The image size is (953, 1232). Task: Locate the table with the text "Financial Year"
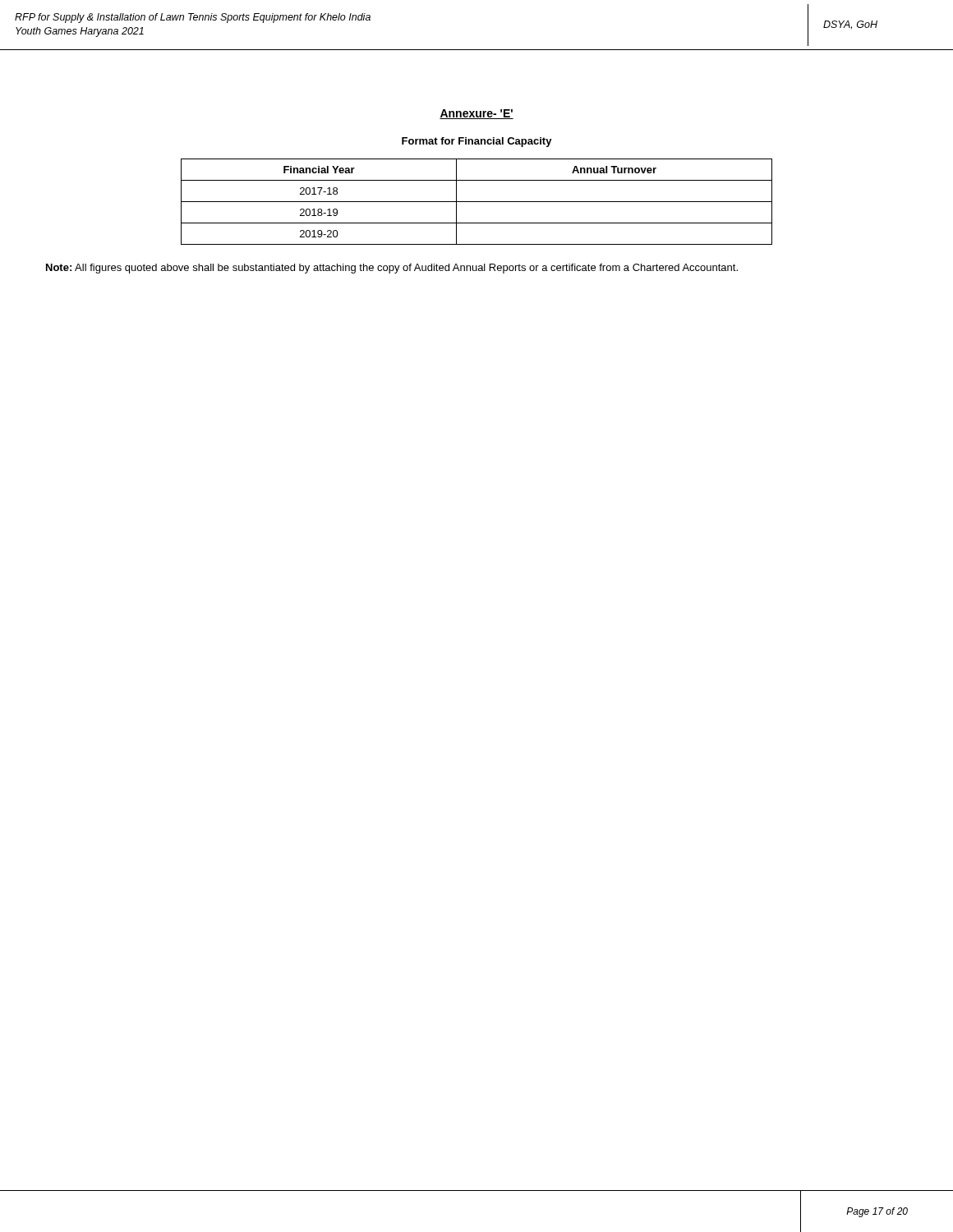pyautogui.click(x=476, y=202)
